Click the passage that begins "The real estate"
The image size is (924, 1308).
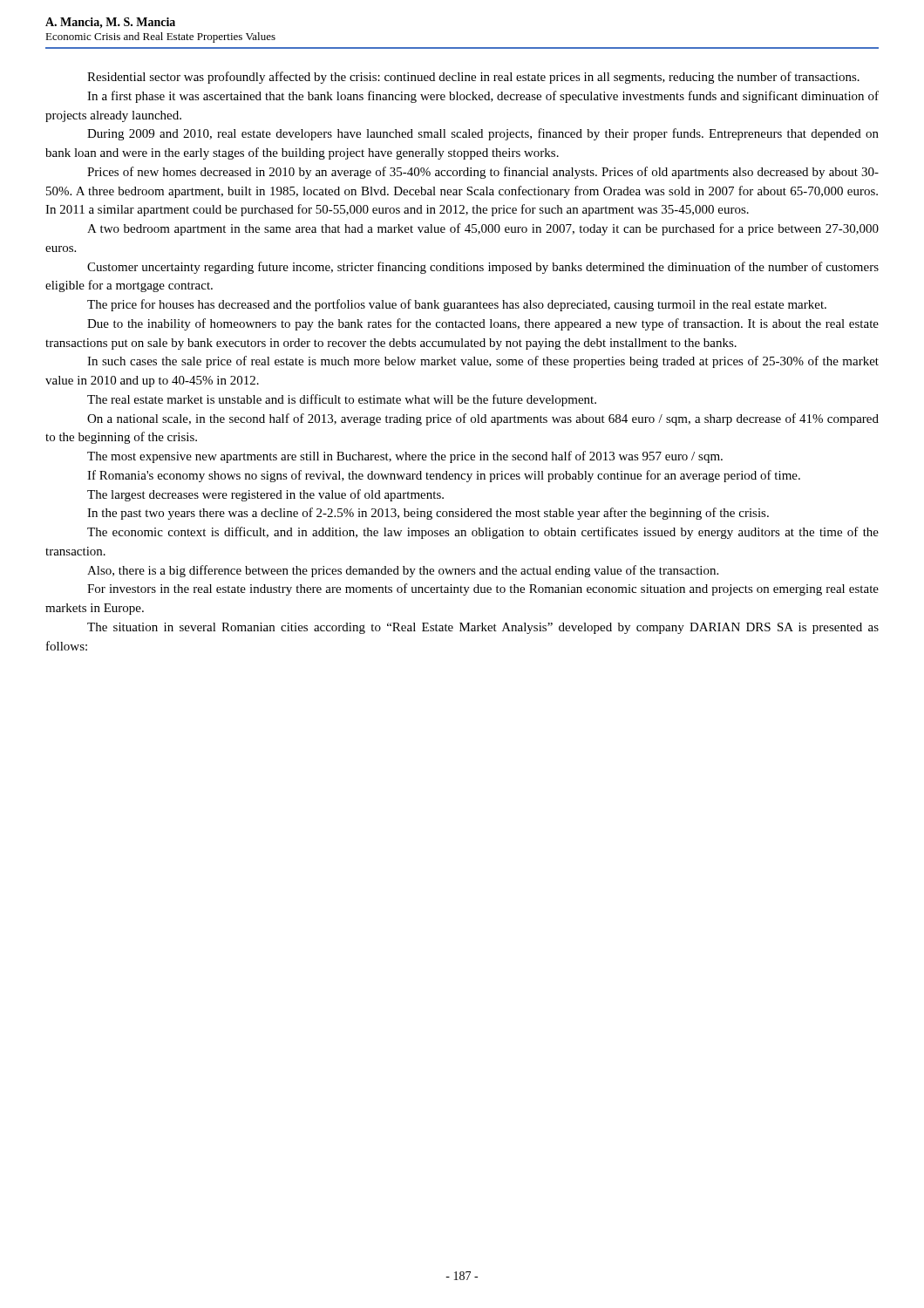[x=462, y=400]
